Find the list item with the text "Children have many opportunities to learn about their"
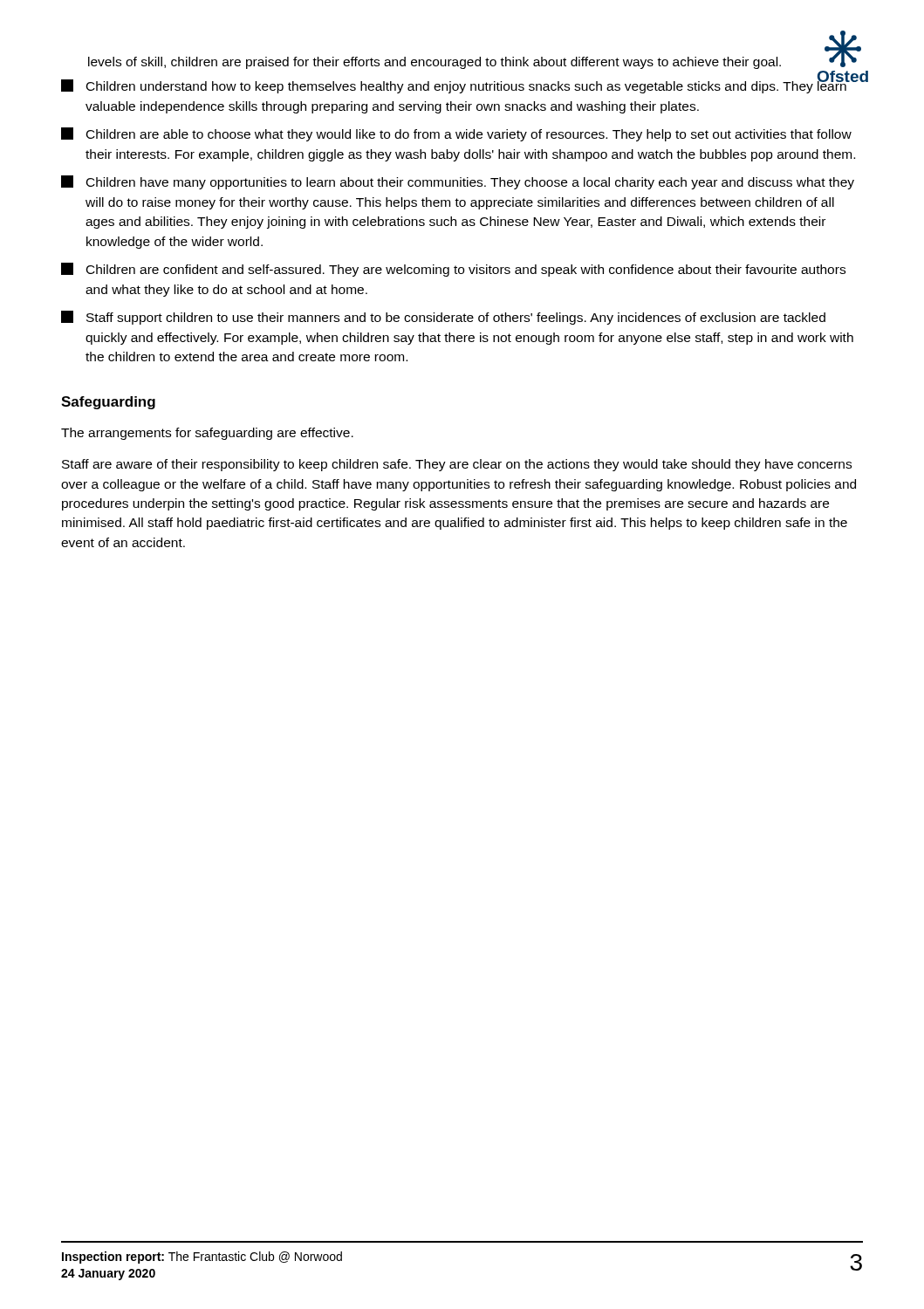Viewport: 924px width, 1309px height. coord(462,212)
